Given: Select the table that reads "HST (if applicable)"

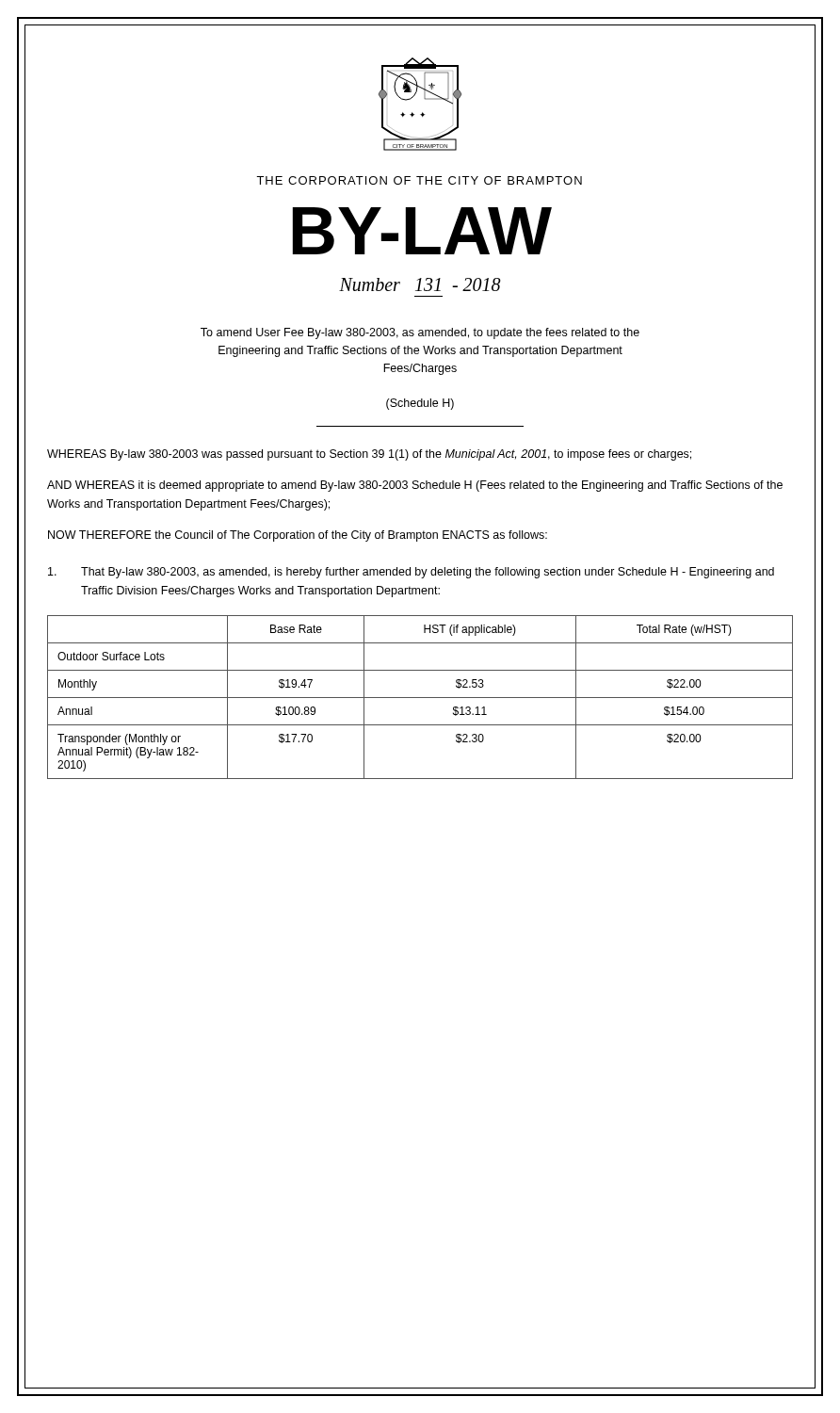Looking at the screenshot, I should [x=420, y=697].
